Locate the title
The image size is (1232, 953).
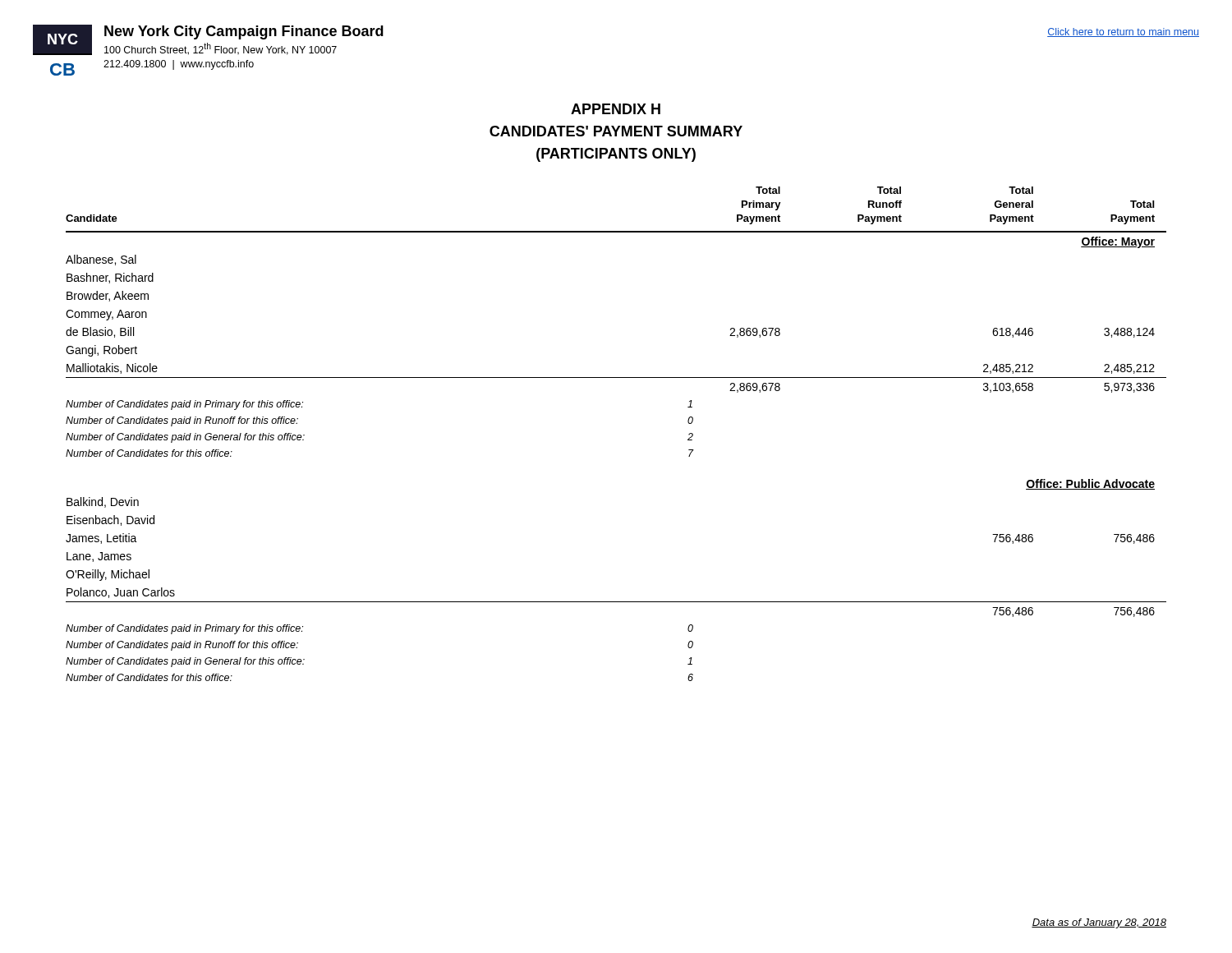(616, 132)
